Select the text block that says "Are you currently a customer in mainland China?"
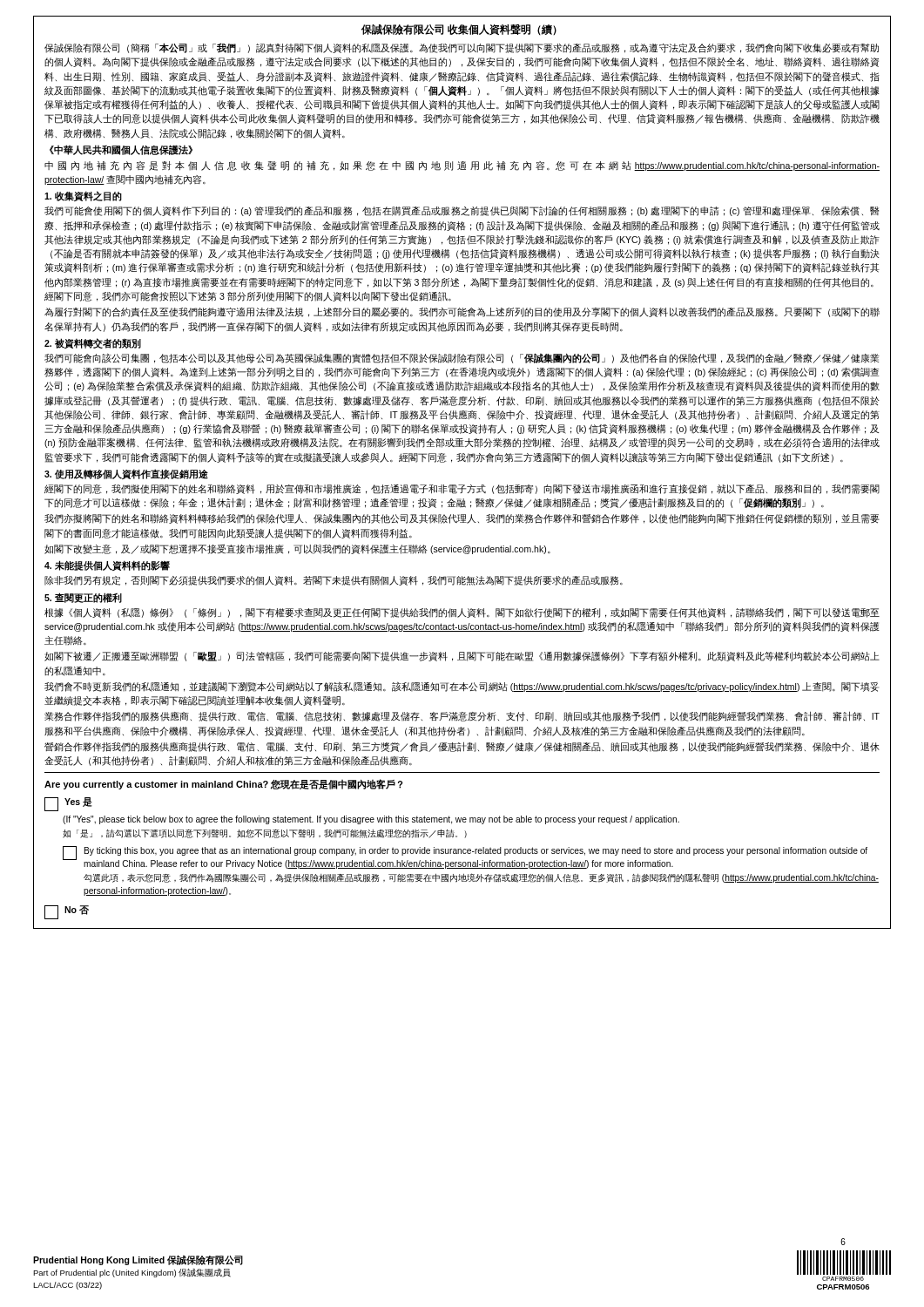 click(225, 785)
